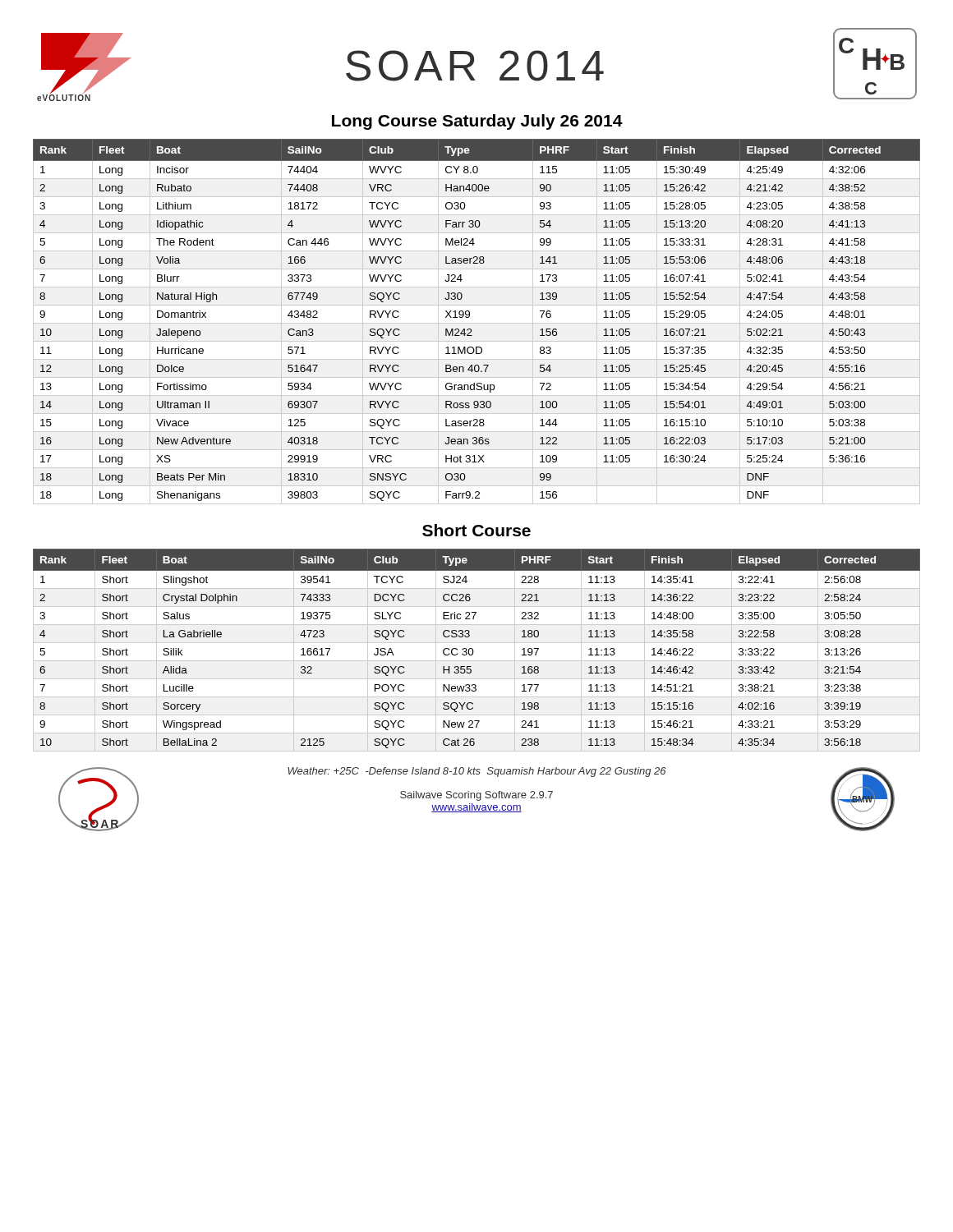The width and height of the screenshot is (953, 1232).
Task: Point to the element starting "Sailwave Scoring Software 2.9.7 www.sailwave.com"
Action: pos(476,801)
